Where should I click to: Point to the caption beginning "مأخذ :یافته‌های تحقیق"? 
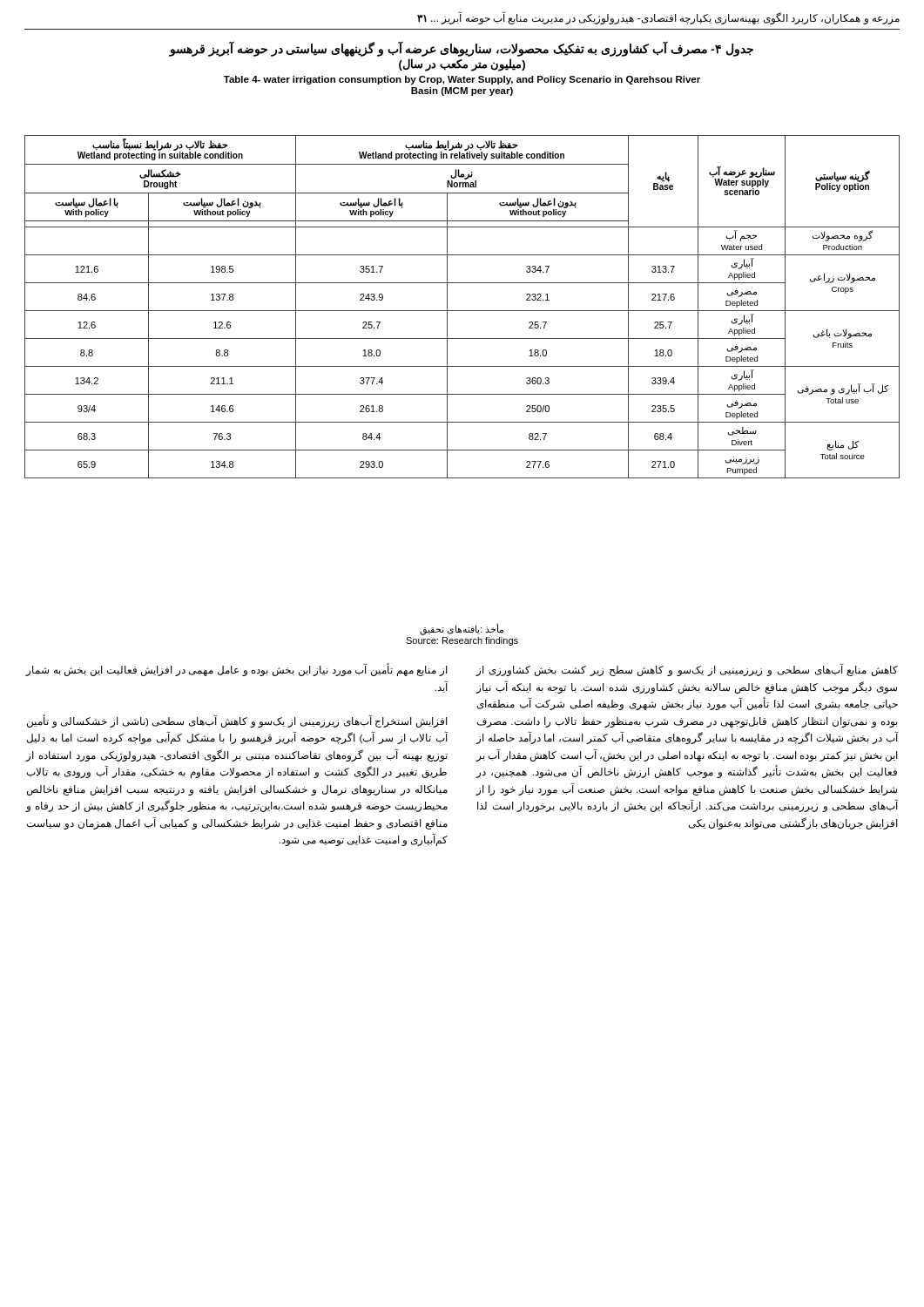tap(462, 635)
